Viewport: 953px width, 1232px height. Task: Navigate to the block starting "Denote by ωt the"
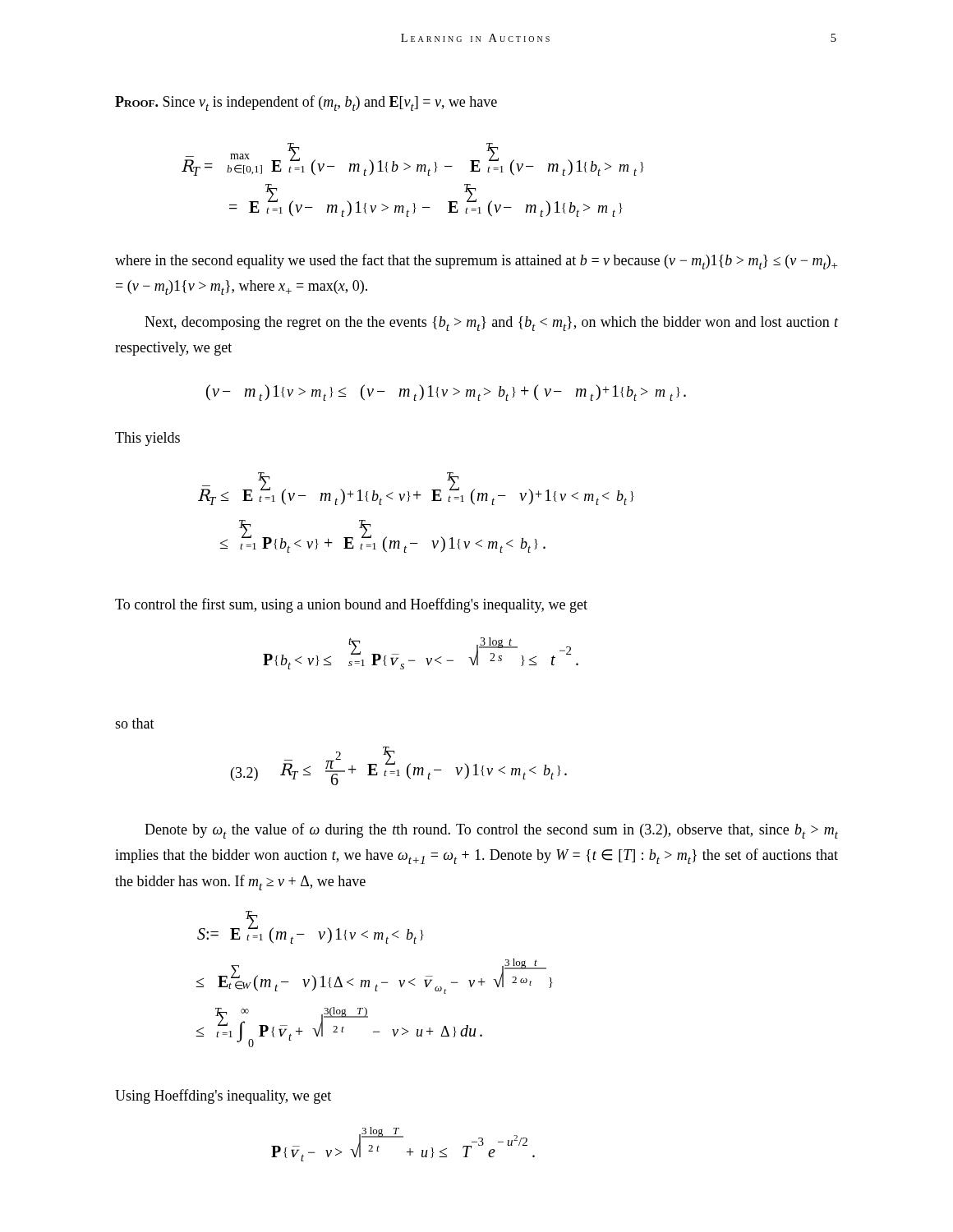pyautogui.click(x=476, y=857)
